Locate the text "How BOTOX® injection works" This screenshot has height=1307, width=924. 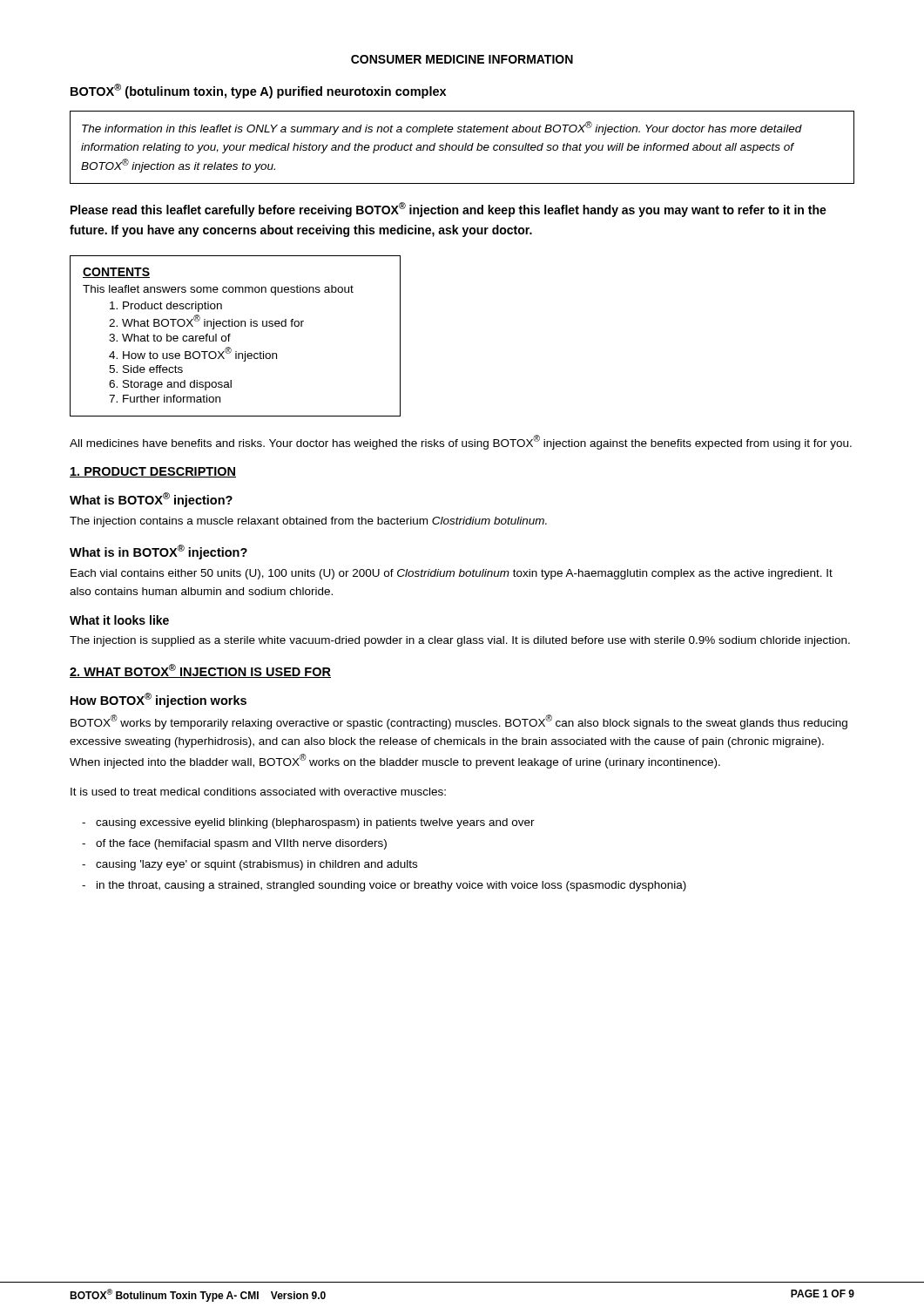pyautogui.click(x=158, y=699)
